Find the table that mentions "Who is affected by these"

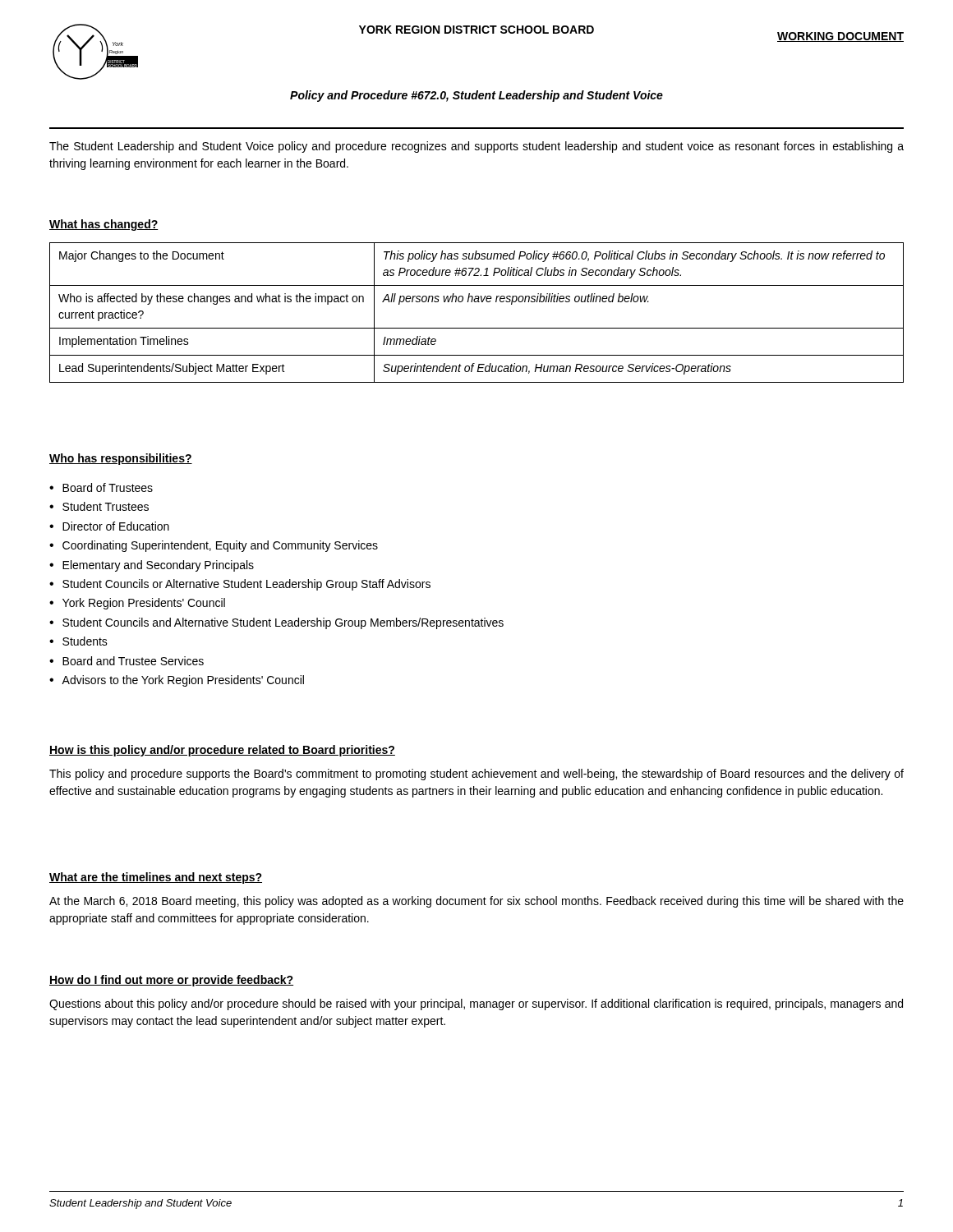tap(476, 312)
